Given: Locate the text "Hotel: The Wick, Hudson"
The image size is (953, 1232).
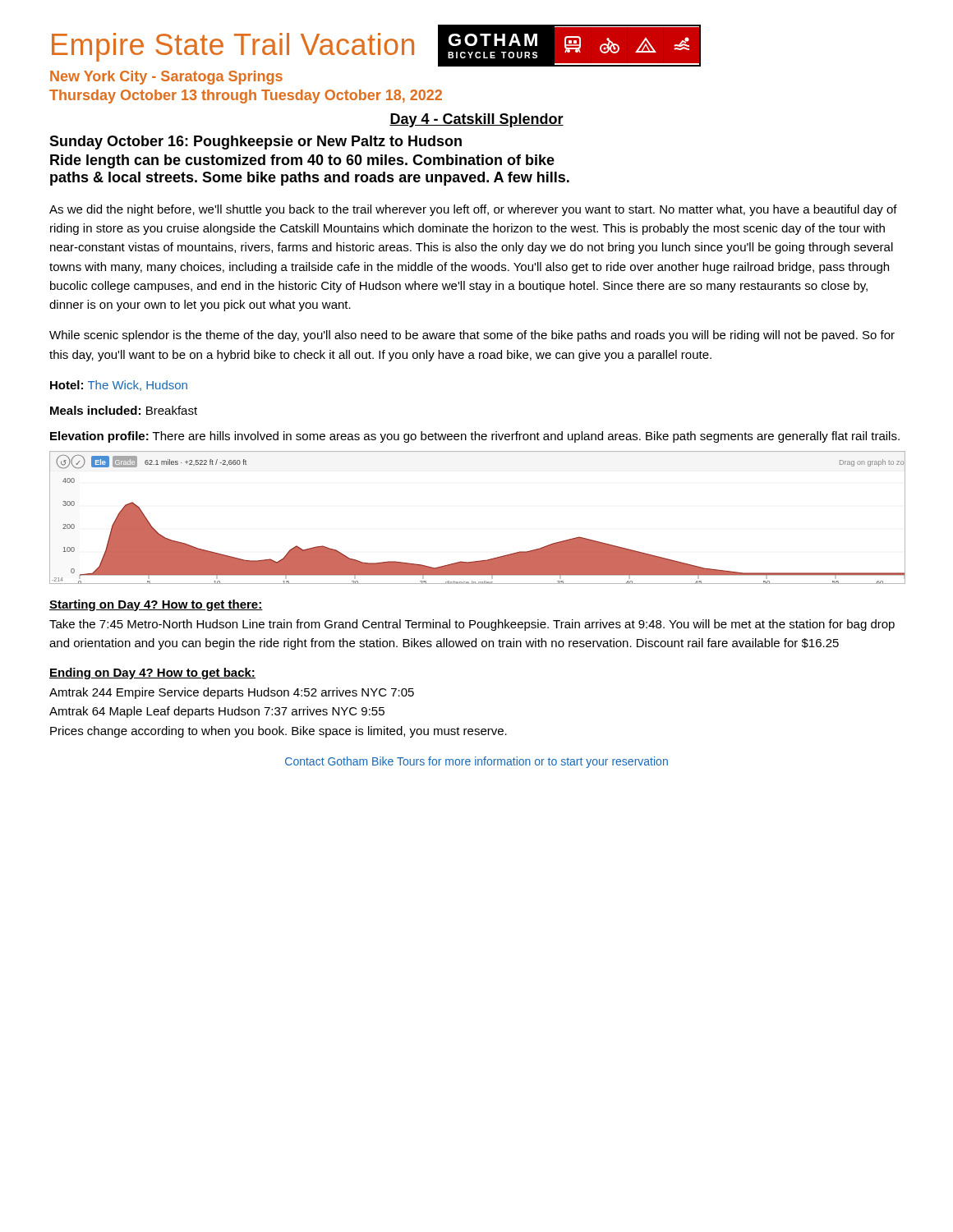Looking at the screenshot, I should (x=119, y=385).
